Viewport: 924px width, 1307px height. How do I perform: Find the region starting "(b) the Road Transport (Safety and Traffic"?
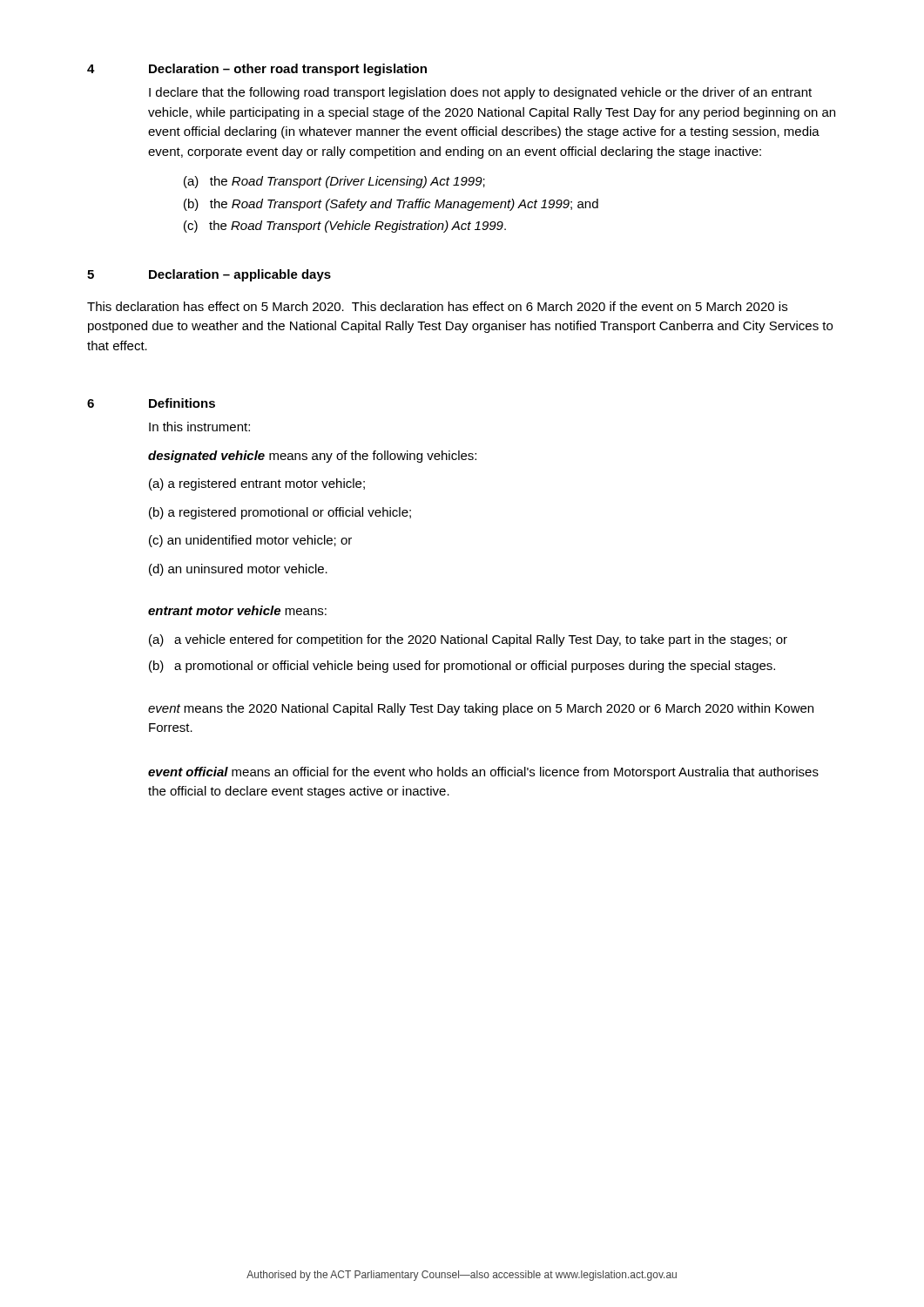[x=391, y=203]
